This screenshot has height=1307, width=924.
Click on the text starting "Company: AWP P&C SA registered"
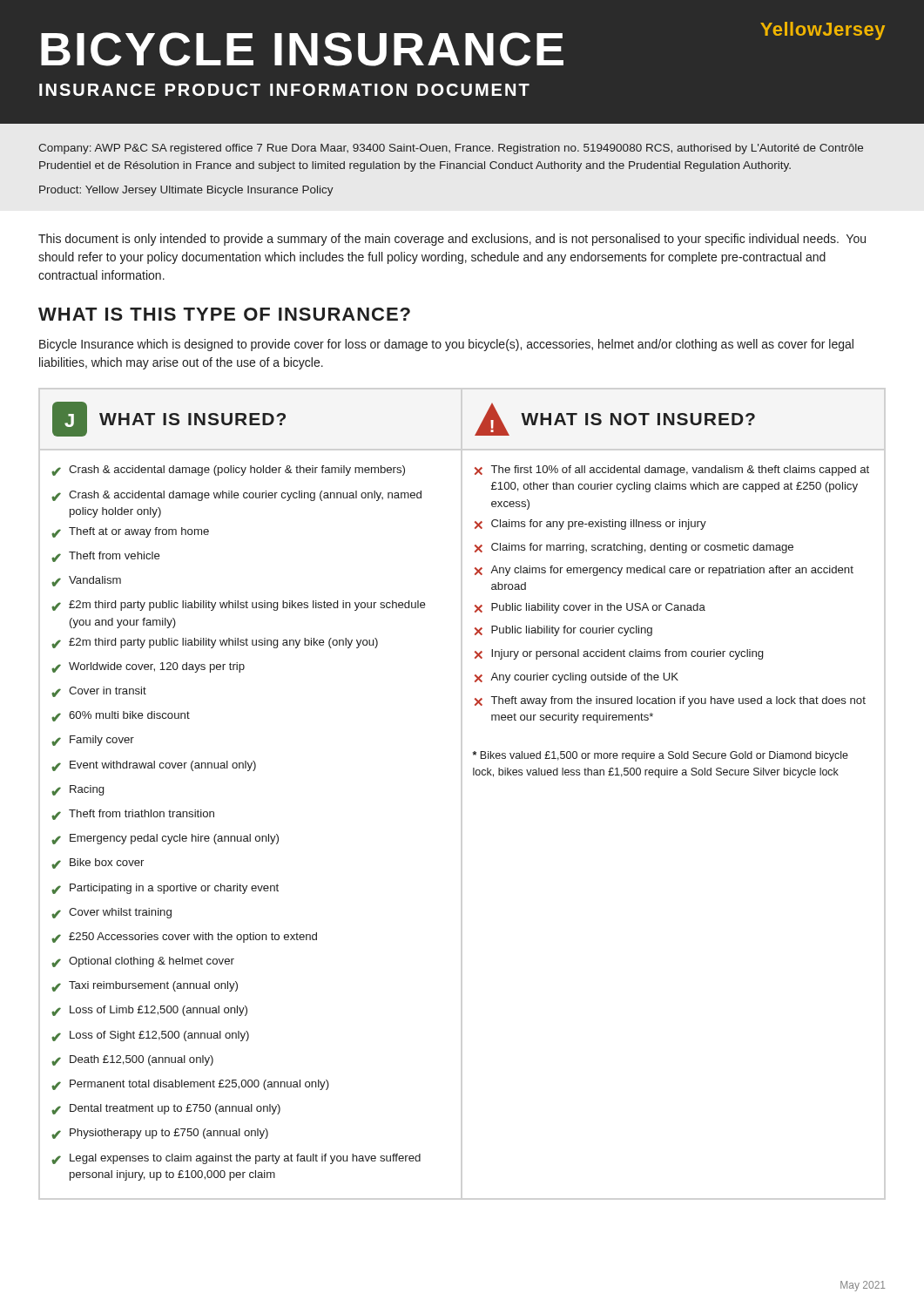click(462, 169)
